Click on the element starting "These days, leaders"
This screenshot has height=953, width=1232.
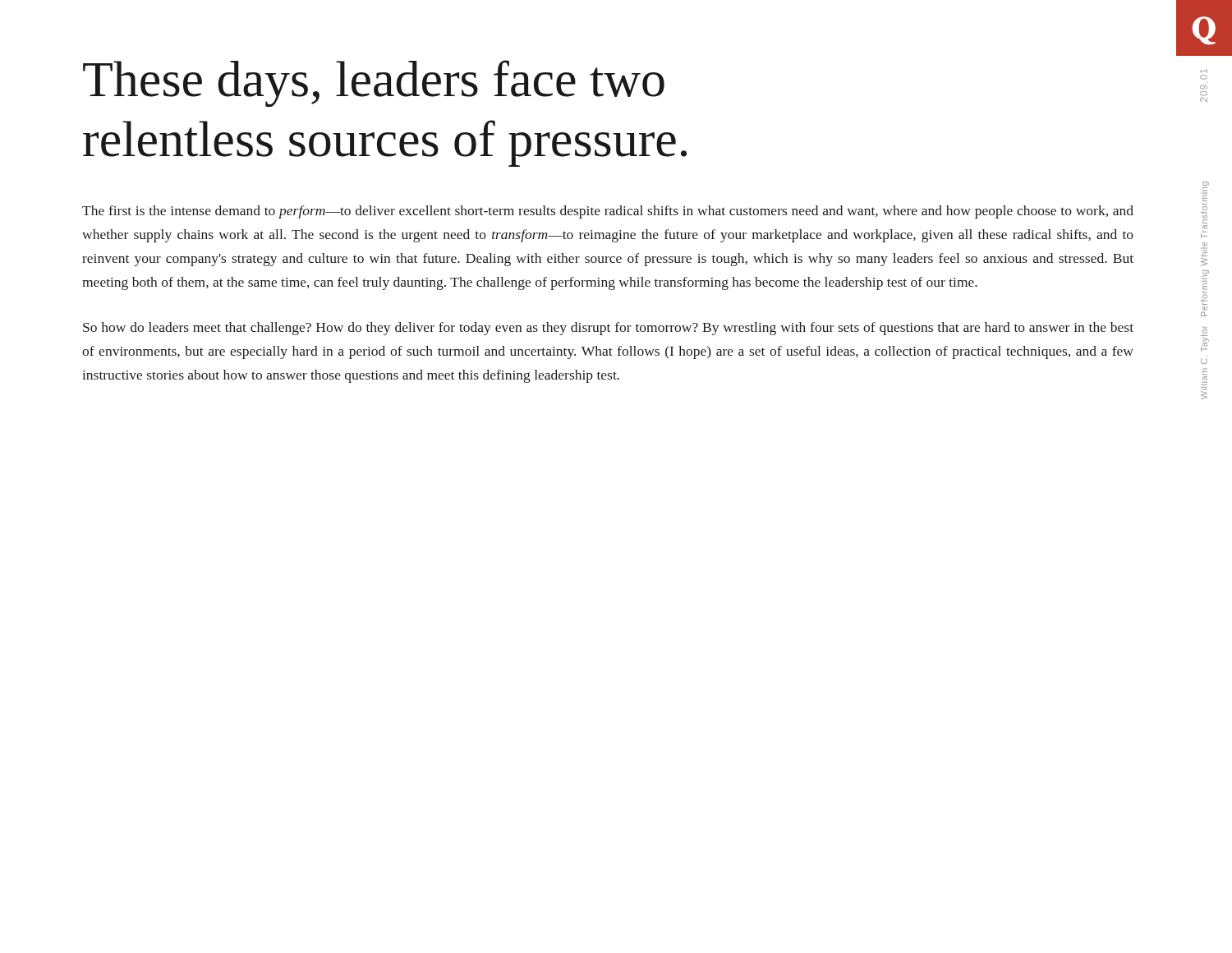click(x=608, y=109)
